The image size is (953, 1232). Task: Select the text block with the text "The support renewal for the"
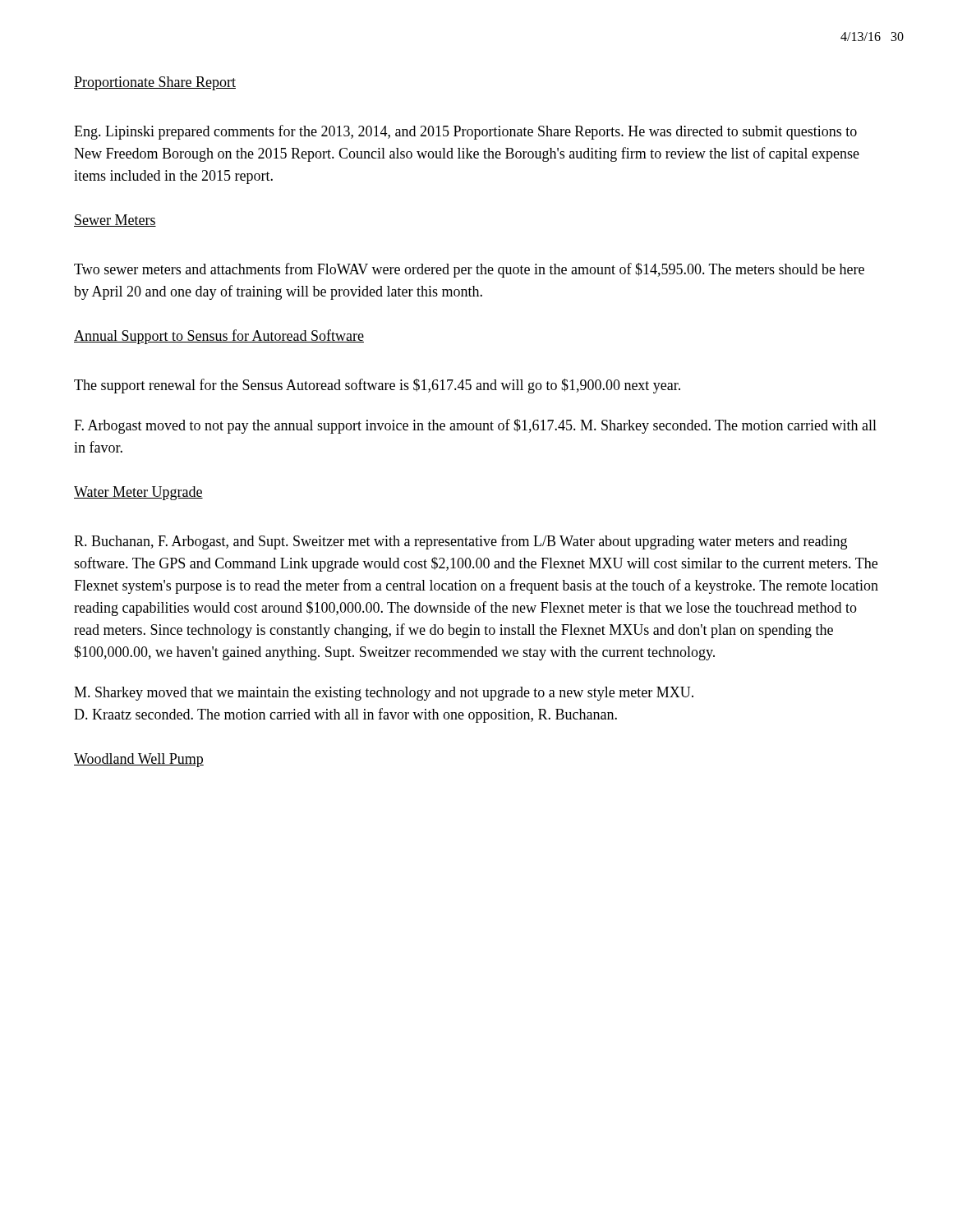[x=378, y=385]
